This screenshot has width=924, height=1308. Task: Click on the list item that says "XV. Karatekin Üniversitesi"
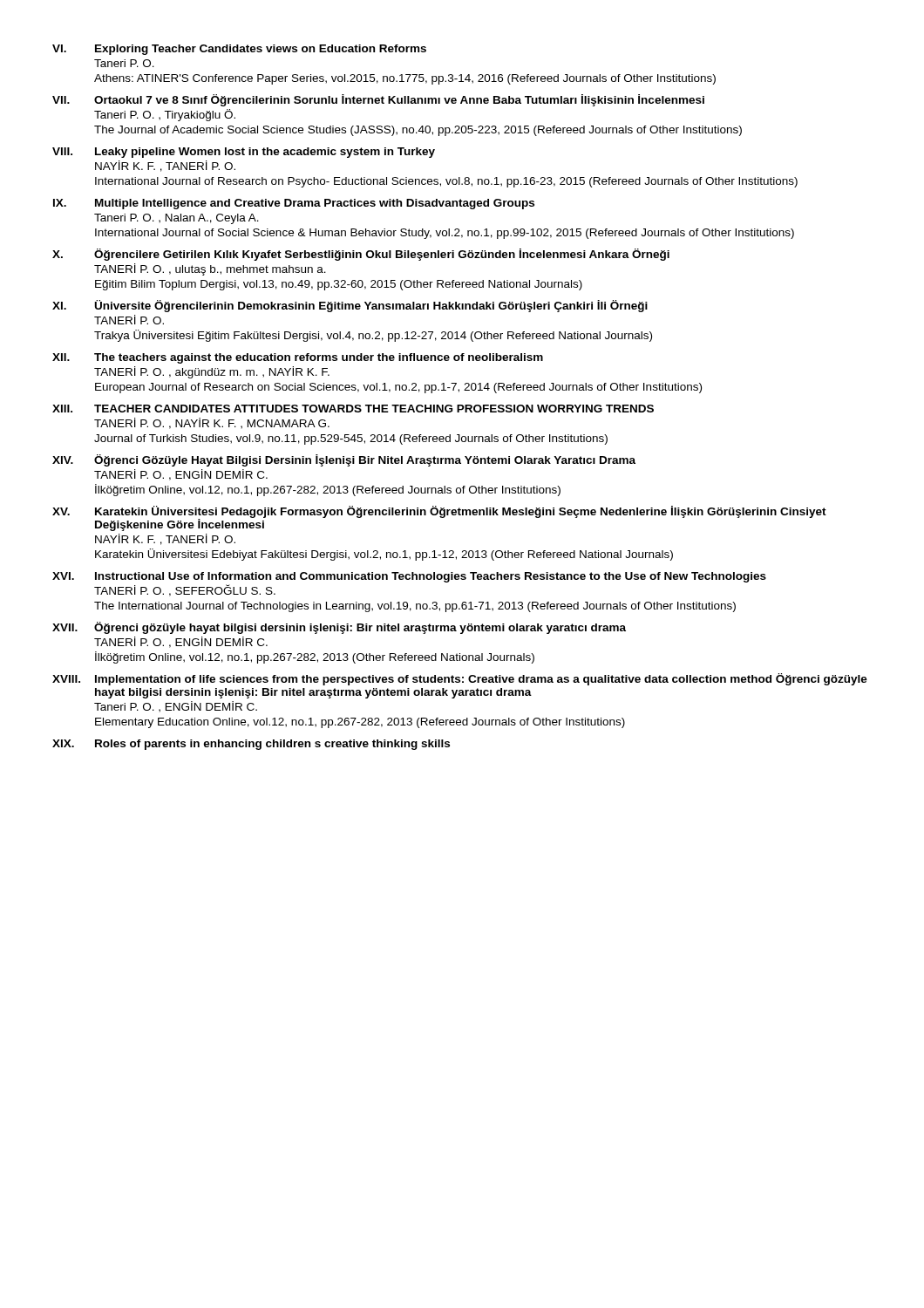[439, 518]
